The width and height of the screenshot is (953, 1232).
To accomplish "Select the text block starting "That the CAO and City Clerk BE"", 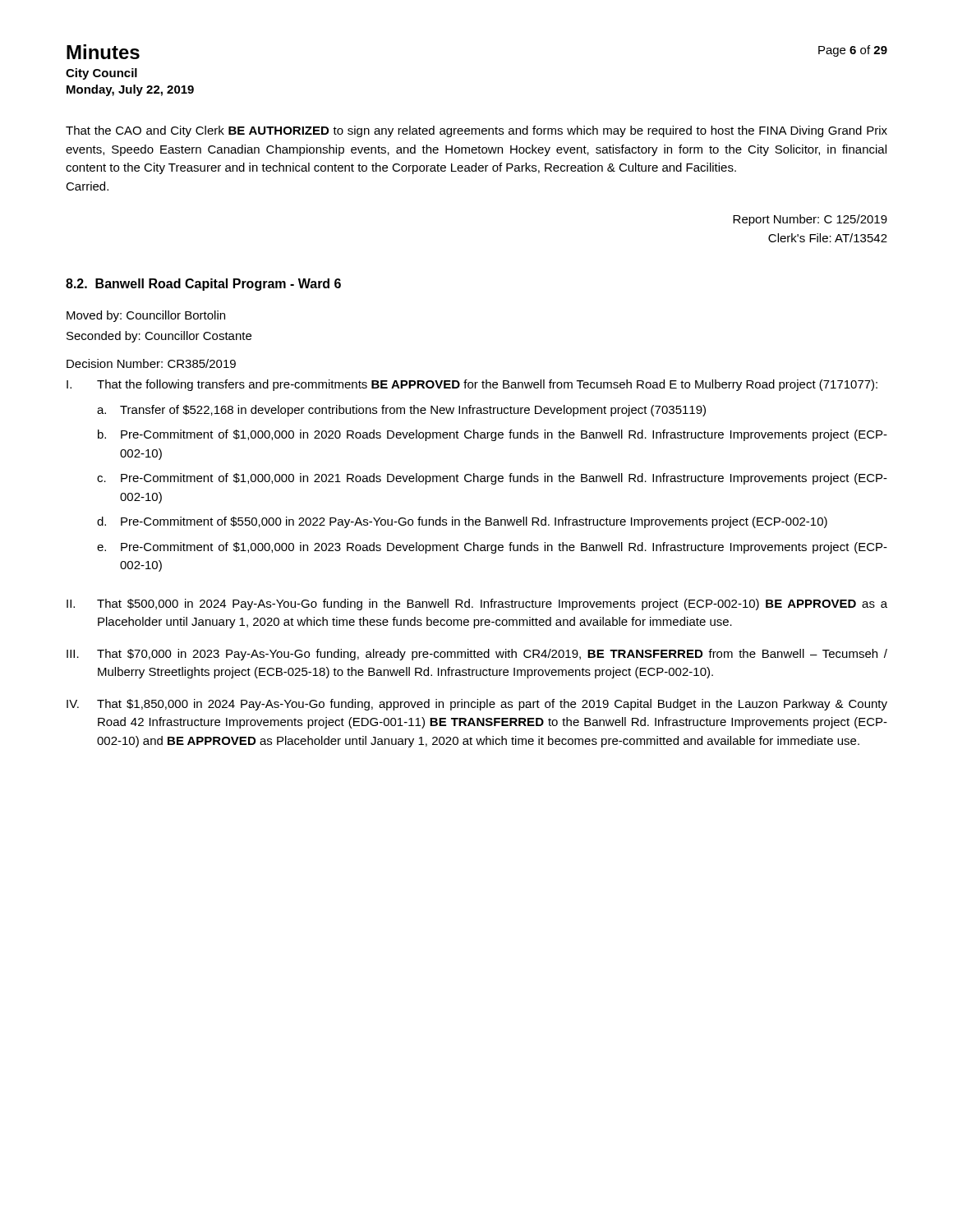I will click(476, 158).
